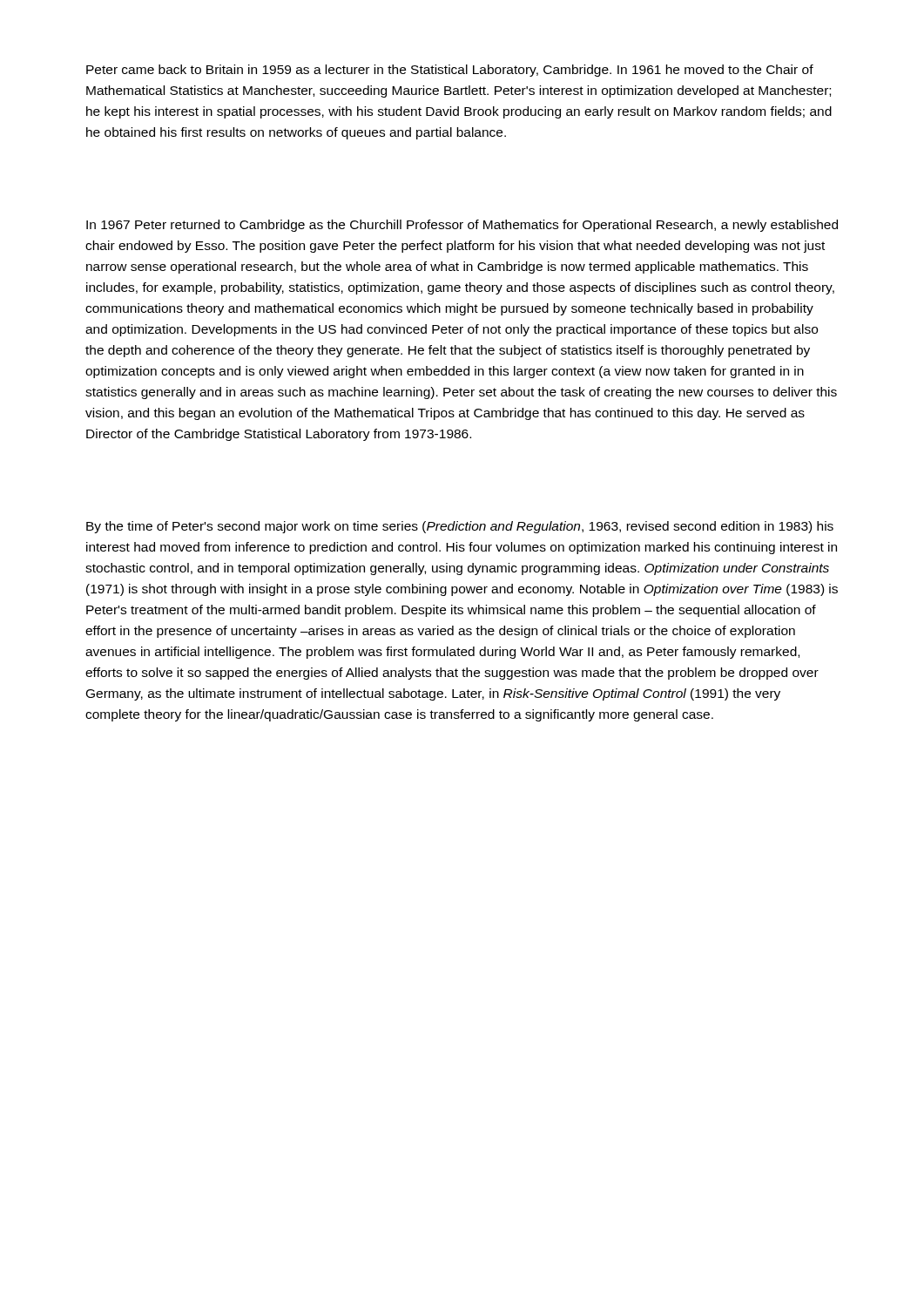Click on the text block containing "Peter came back to Britain in 1959 as"
The image size is (924, 1307).
coord(462,101)
